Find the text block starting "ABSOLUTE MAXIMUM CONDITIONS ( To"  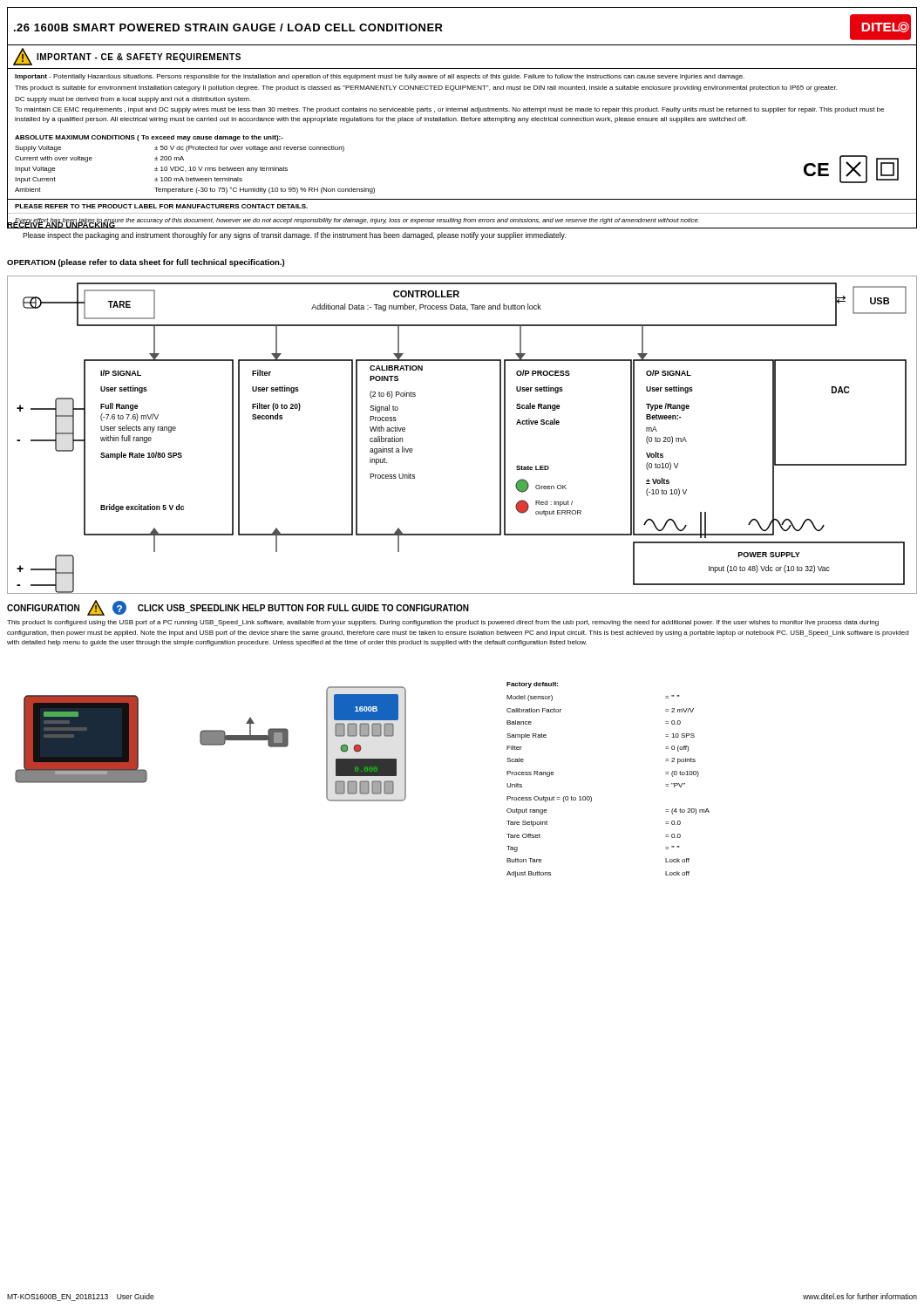149,138
